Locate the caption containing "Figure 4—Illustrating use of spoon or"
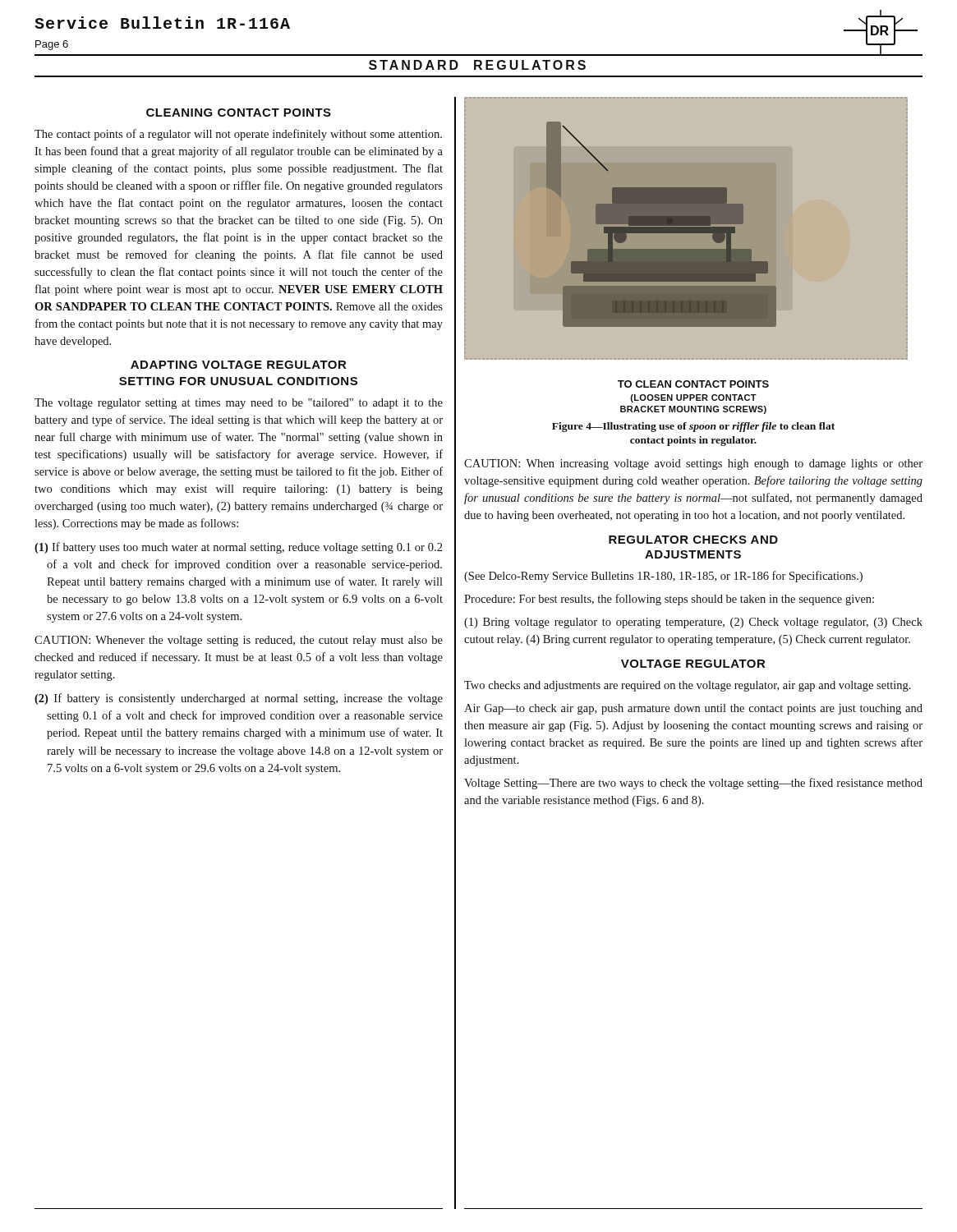The height and width of the screenshot is (1232, 957). [693, 433]
